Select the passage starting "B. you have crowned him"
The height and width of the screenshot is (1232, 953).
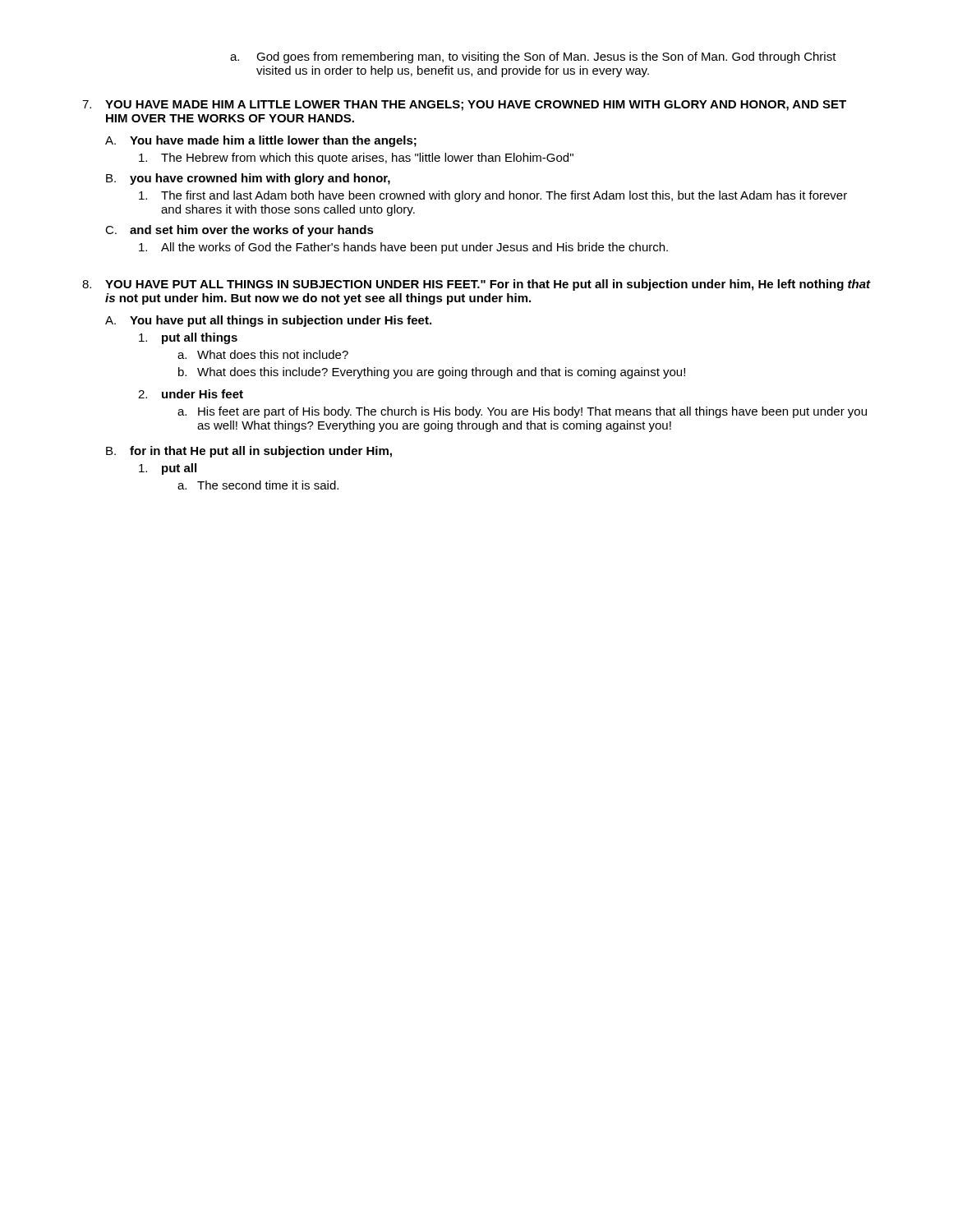pos(248,179)
